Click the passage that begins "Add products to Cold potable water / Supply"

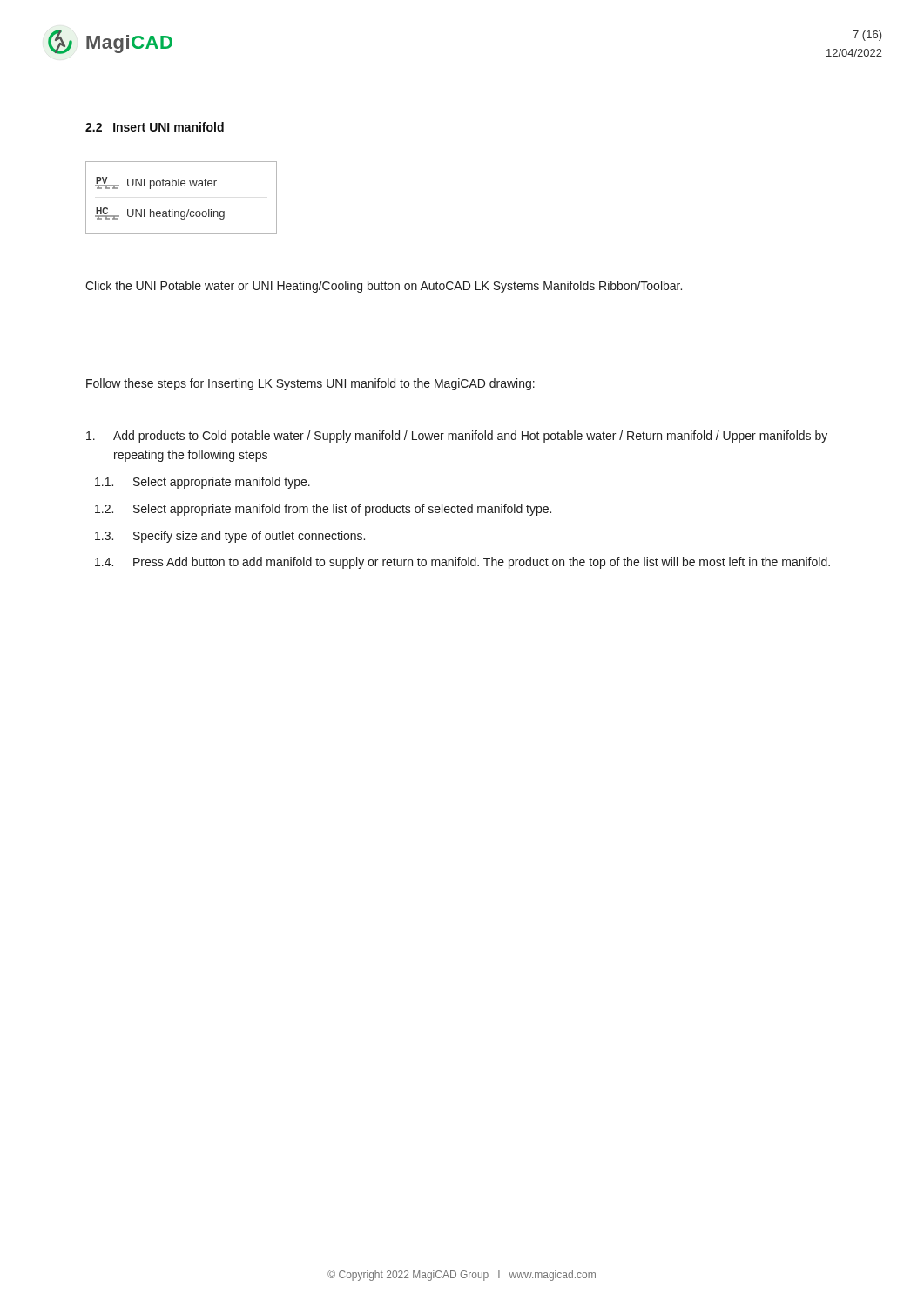(462, 446)
